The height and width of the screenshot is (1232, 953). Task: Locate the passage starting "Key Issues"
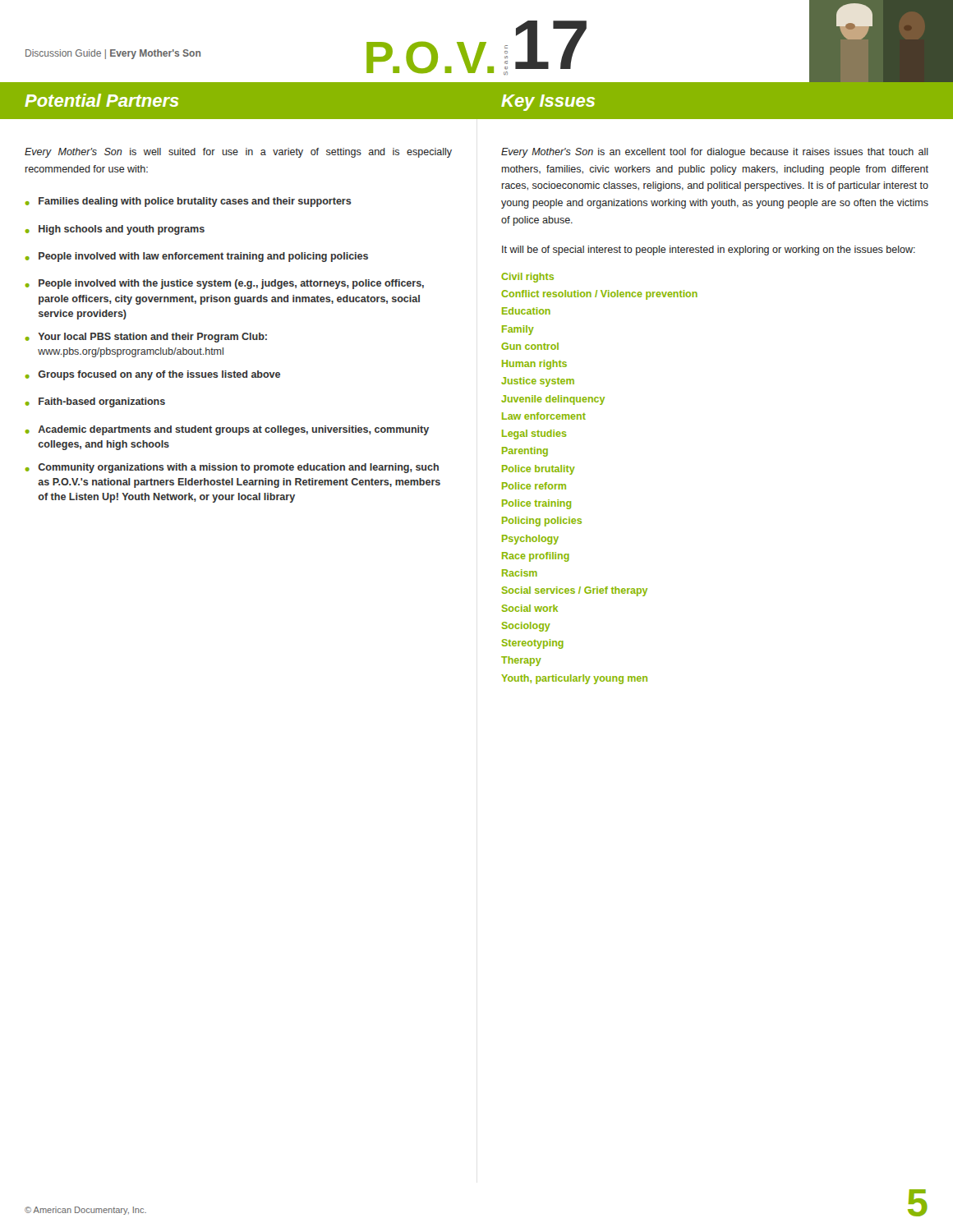(x=548, y=100)
